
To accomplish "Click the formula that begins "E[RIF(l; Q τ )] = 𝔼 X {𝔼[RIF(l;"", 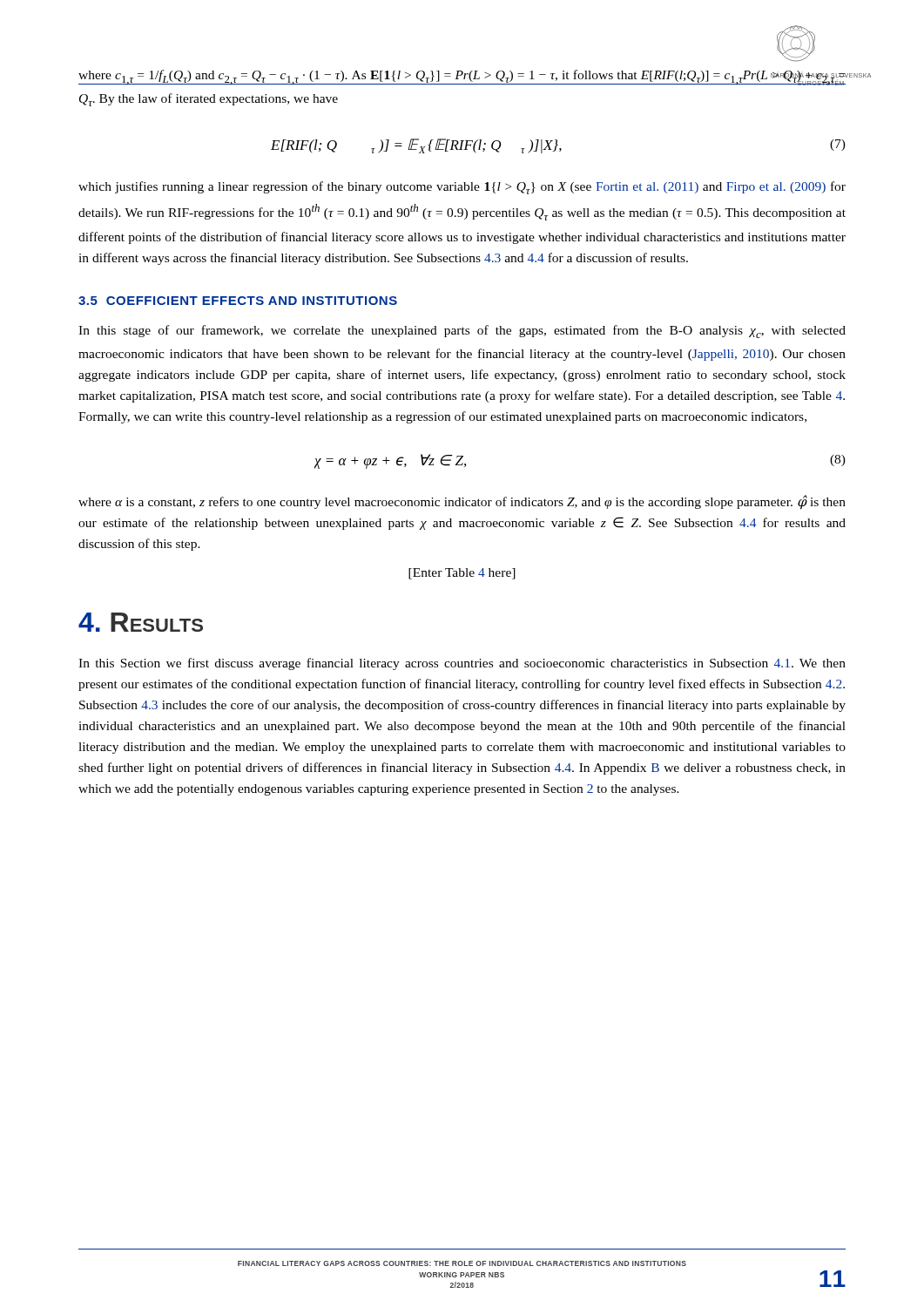I will click(x=462, y=144).
